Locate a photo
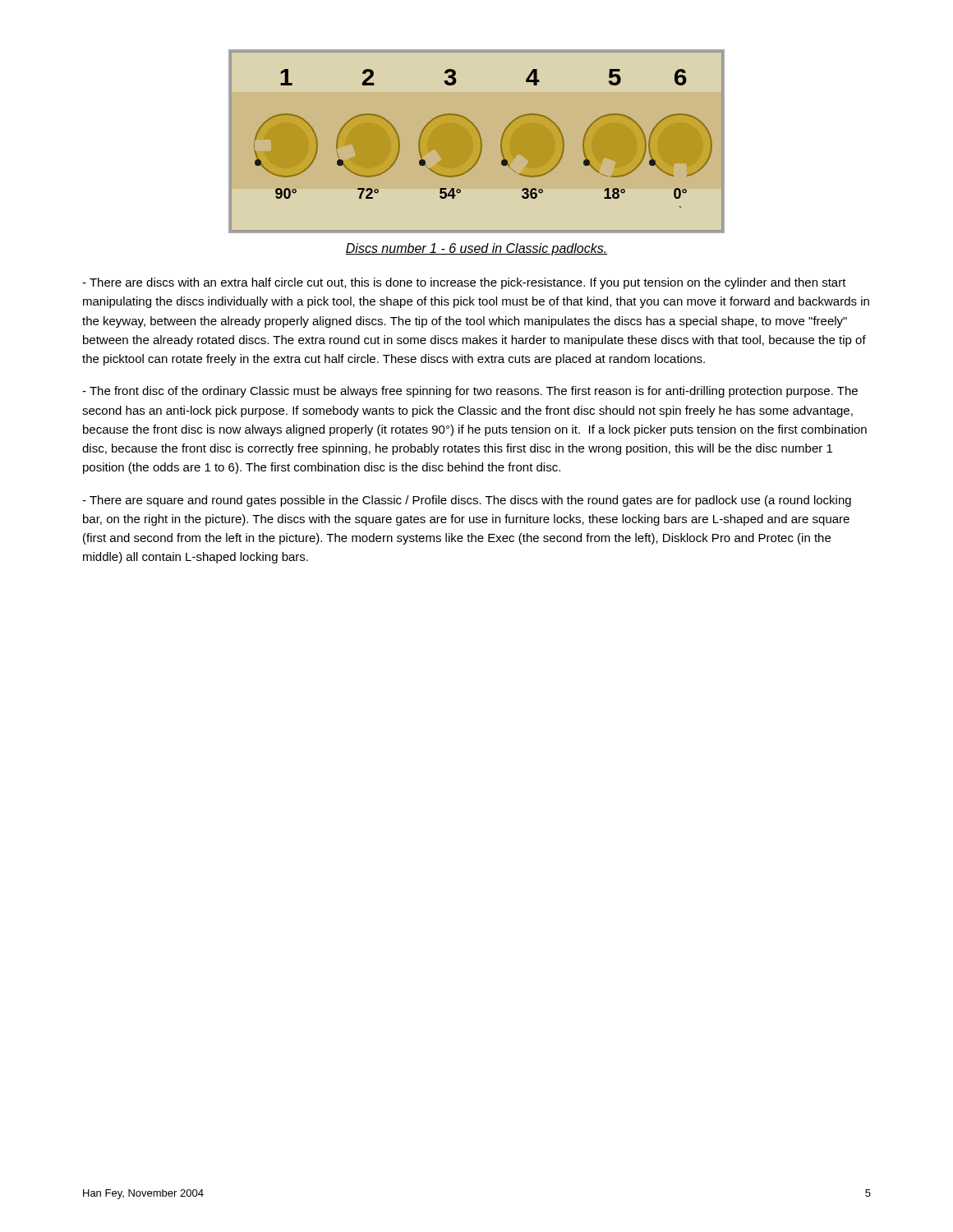This screenshot has height=1232, width=953. [476, 141]
